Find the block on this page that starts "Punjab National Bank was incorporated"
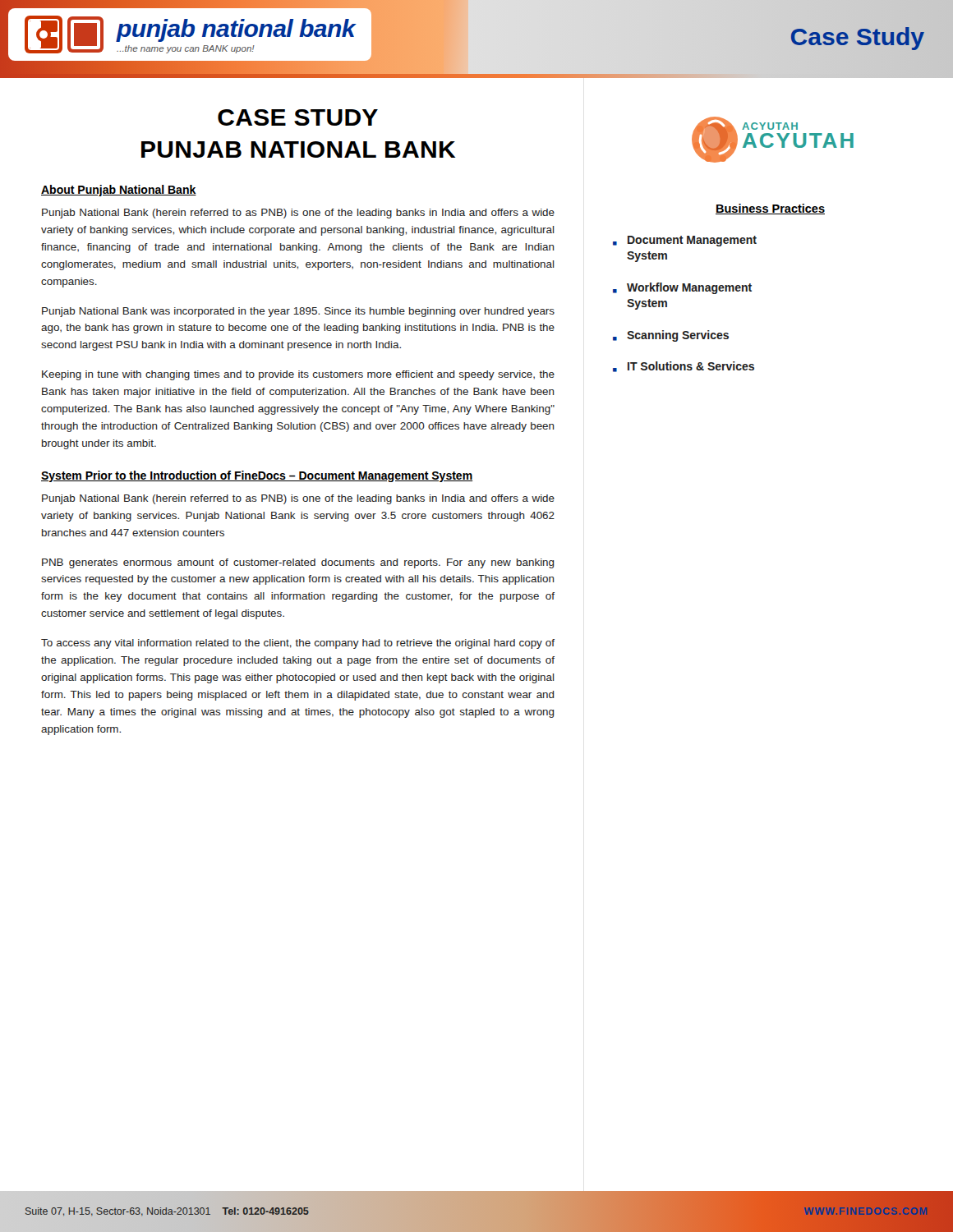This screenshot has height=1232, width=953. 298,328
